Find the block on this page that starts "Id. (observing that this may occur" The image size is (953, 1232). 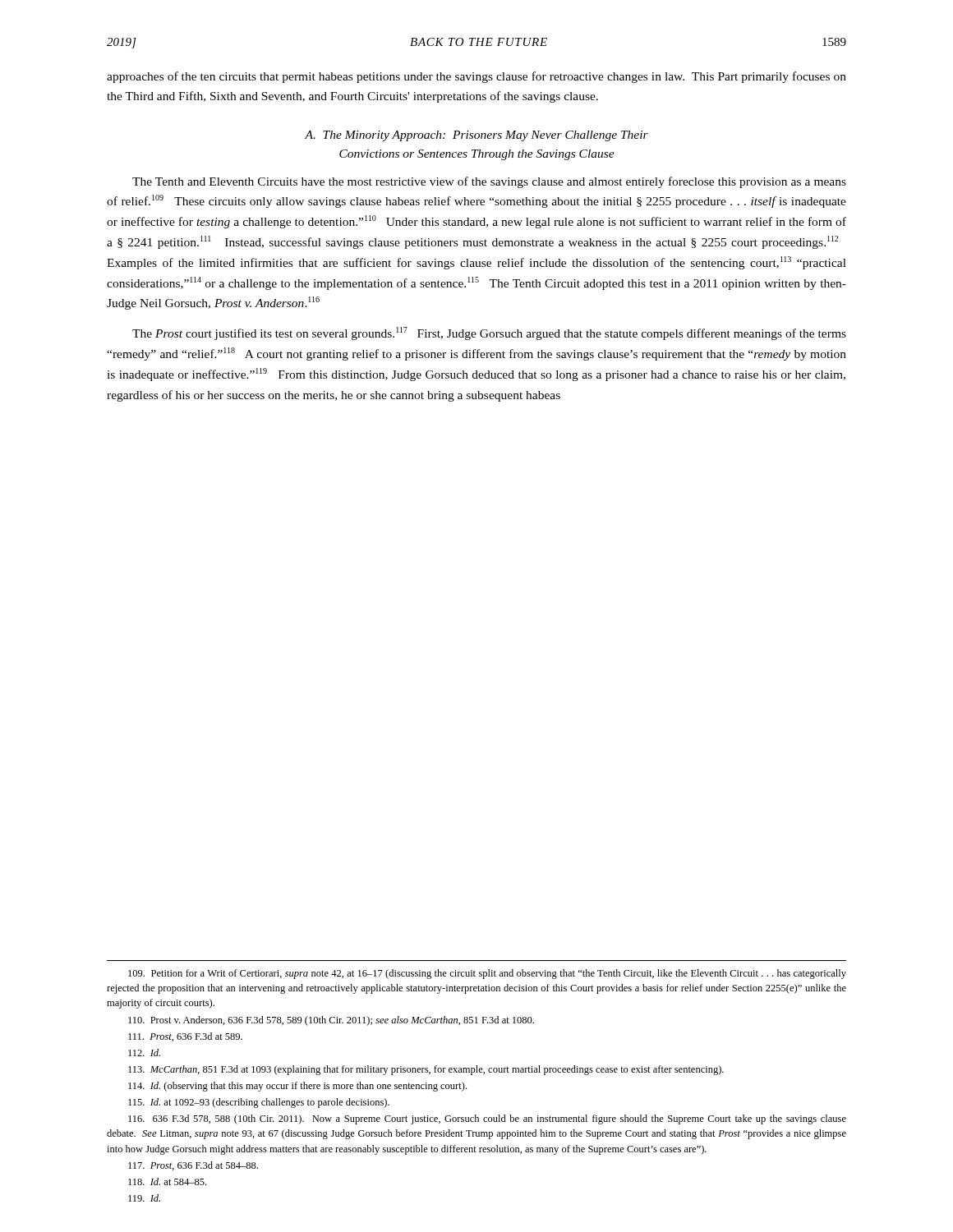pyautogui.click(x=297, y=1086)
